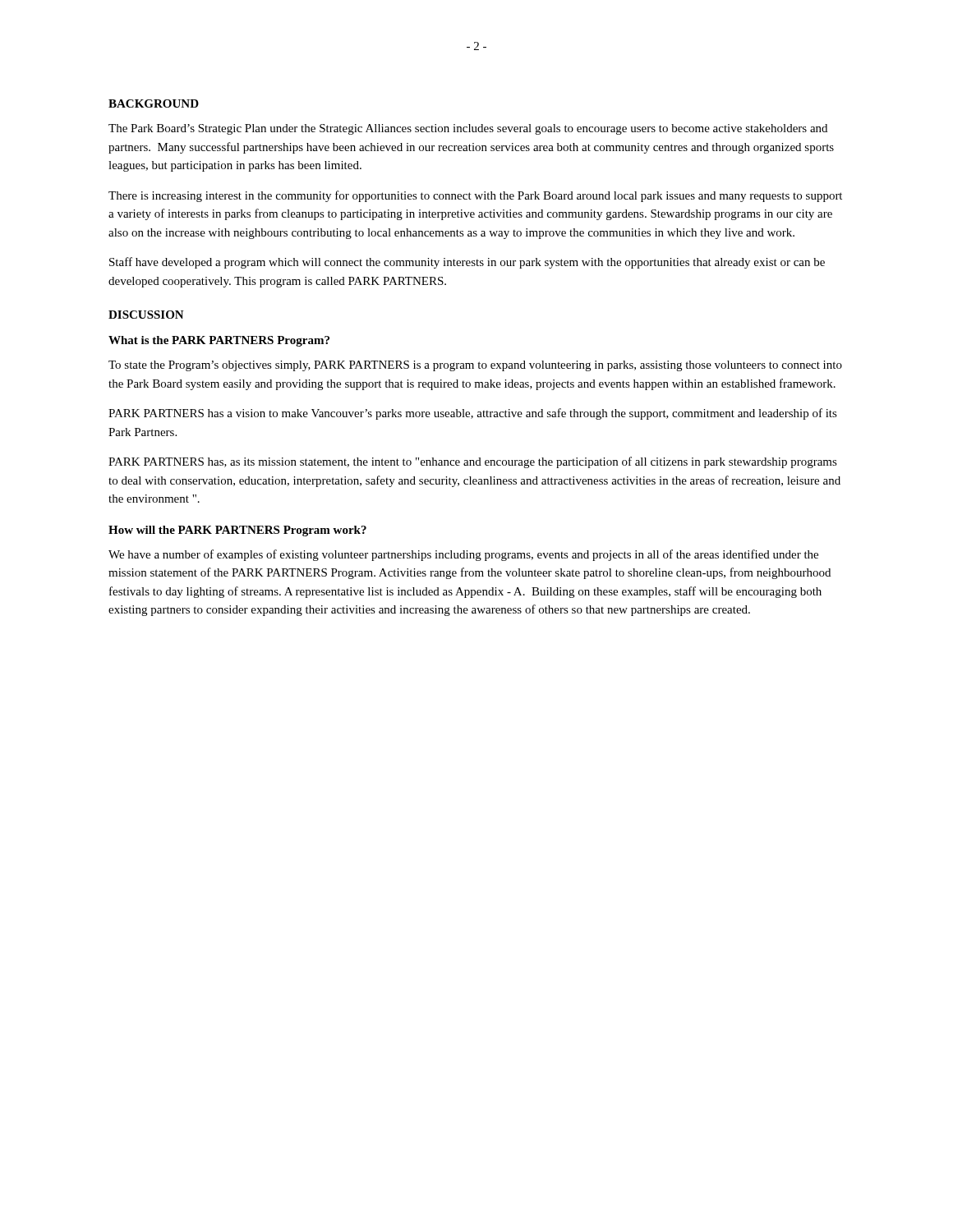Select the text block starting "The Park Board’s Strategic Plan under the Strategic"

click(476, 147)
